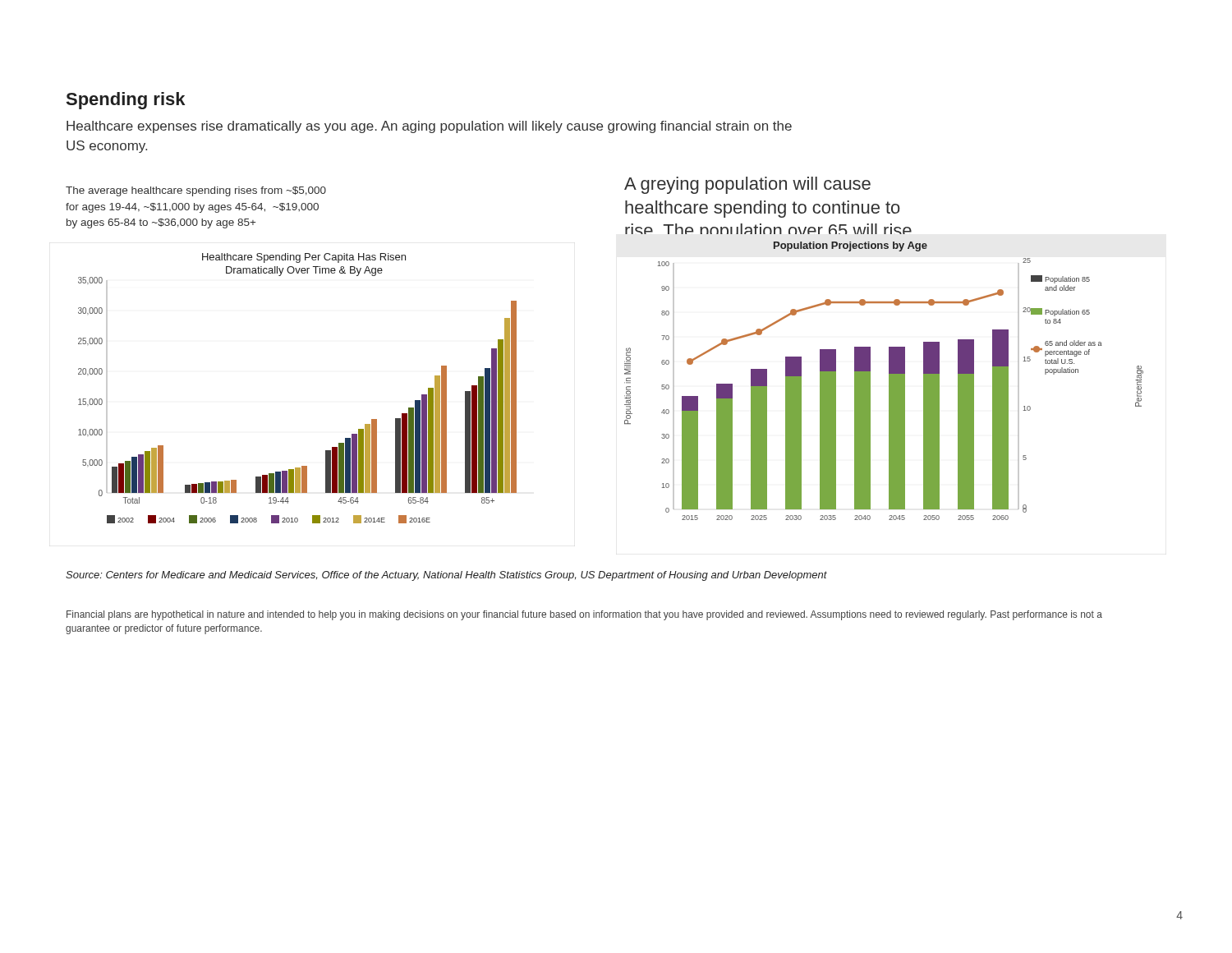The height and width of the screenshot is (953, 1232).
Task: Point to the caption beginning "The average healthcare spending rises"
Action: (x=196, y=206)
